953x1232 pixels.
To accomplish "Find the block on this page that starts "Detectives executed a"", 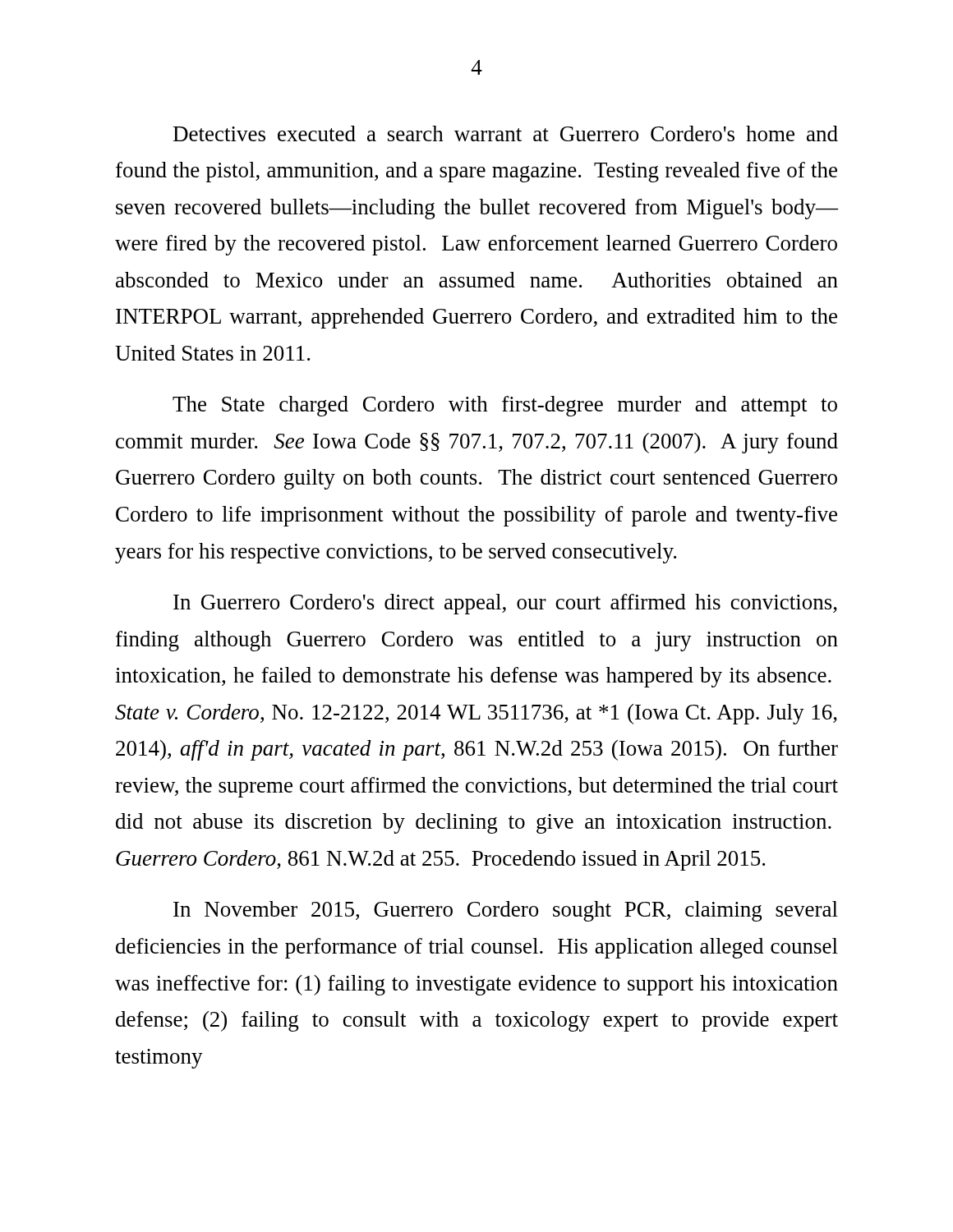I will point(476,244).
